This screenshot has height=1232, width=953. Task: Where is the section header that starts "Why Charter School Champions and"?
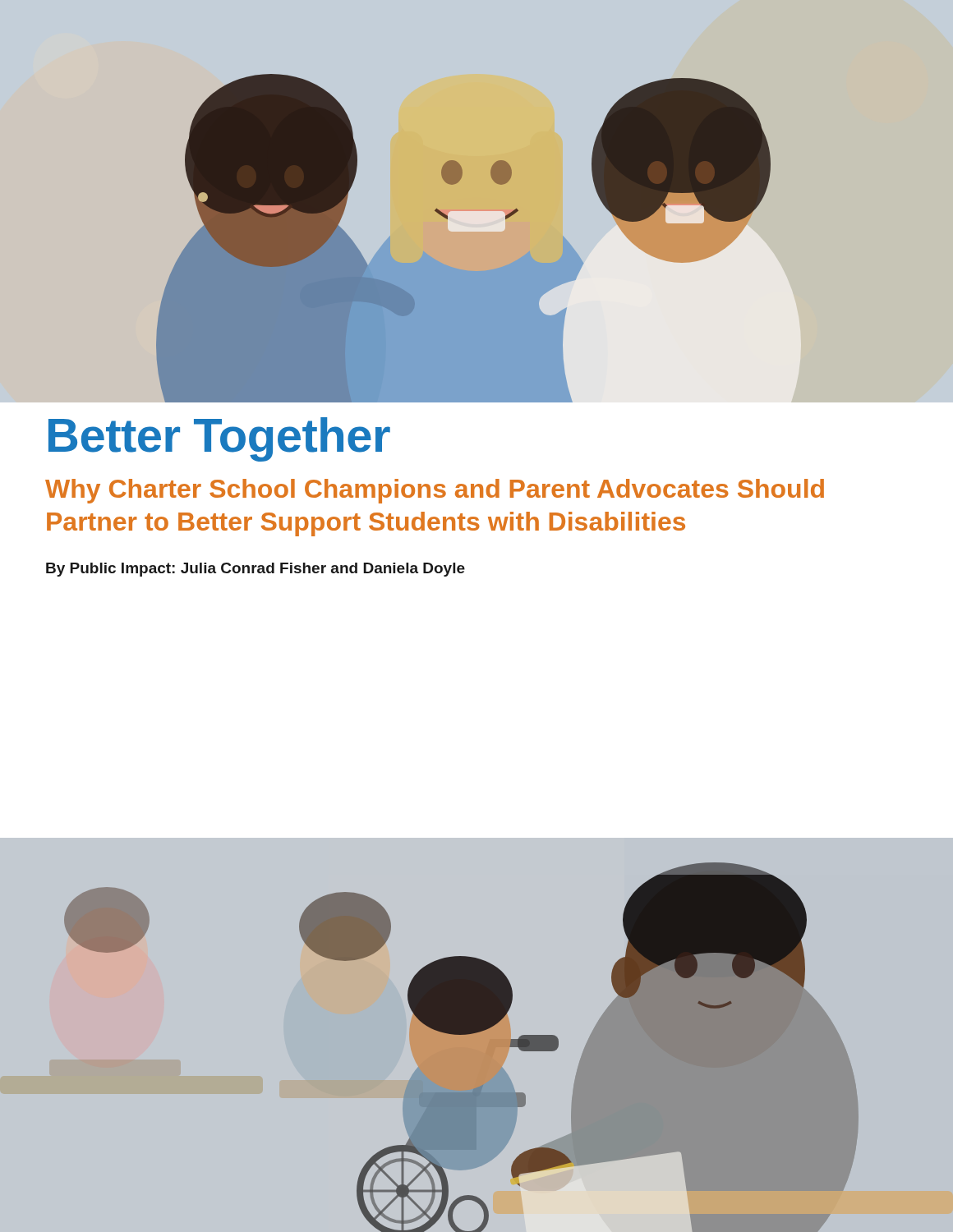[435, 505]
